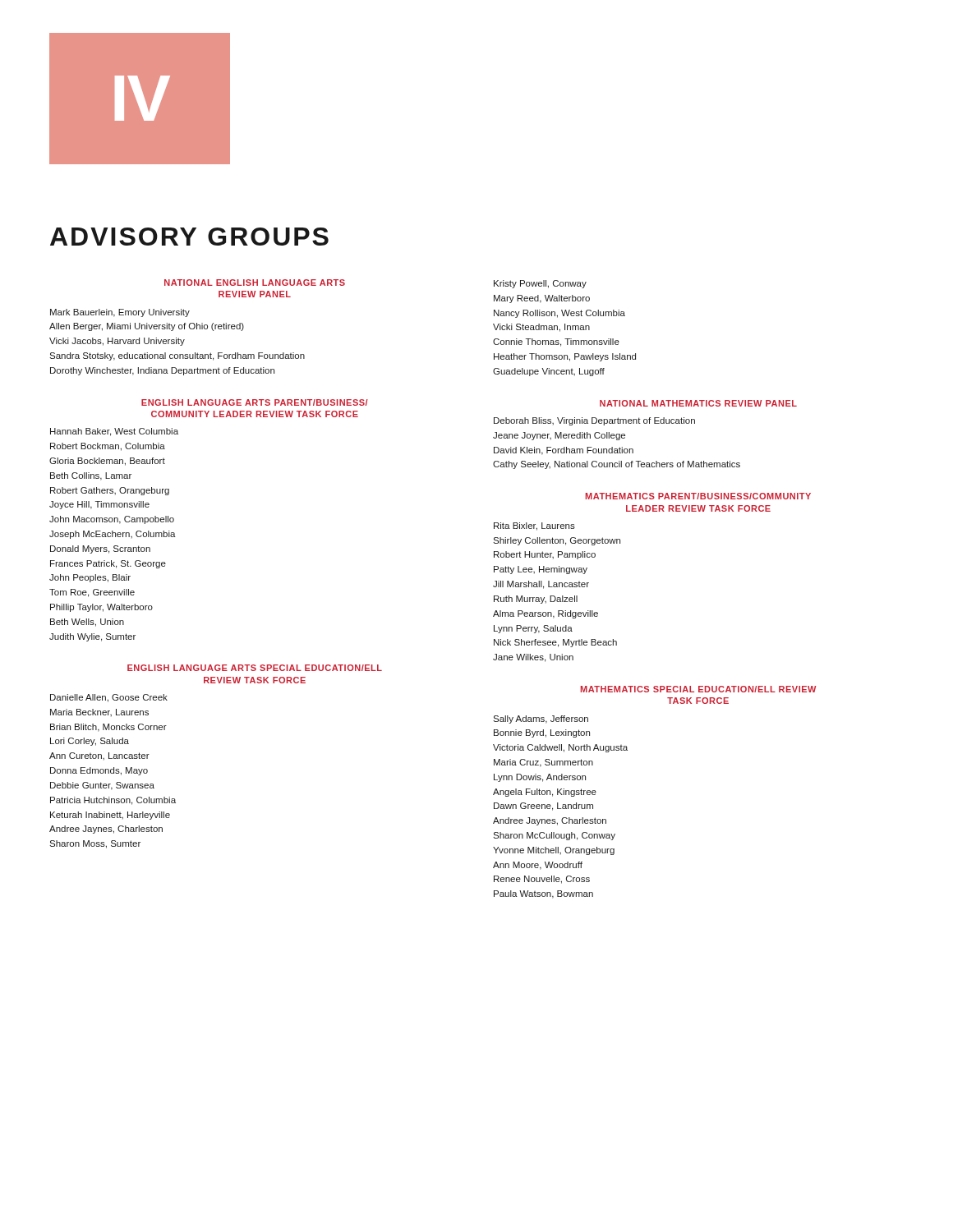
Task: Point to the text starting "Joyce Hill, Timmonsville"
Action: click(x=99, y=505)
